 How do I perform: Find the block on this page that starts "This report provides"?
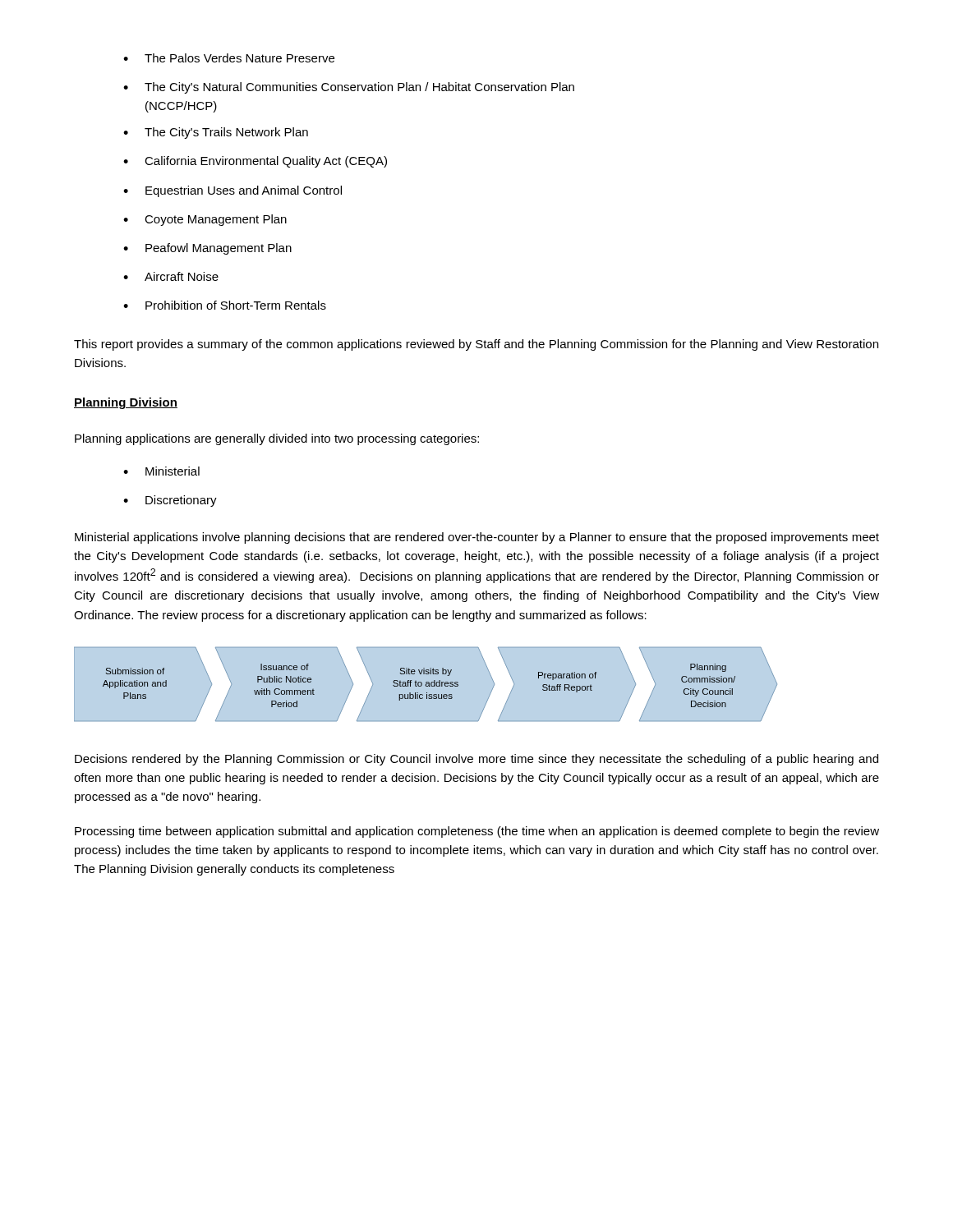click(x=476, y=353)
